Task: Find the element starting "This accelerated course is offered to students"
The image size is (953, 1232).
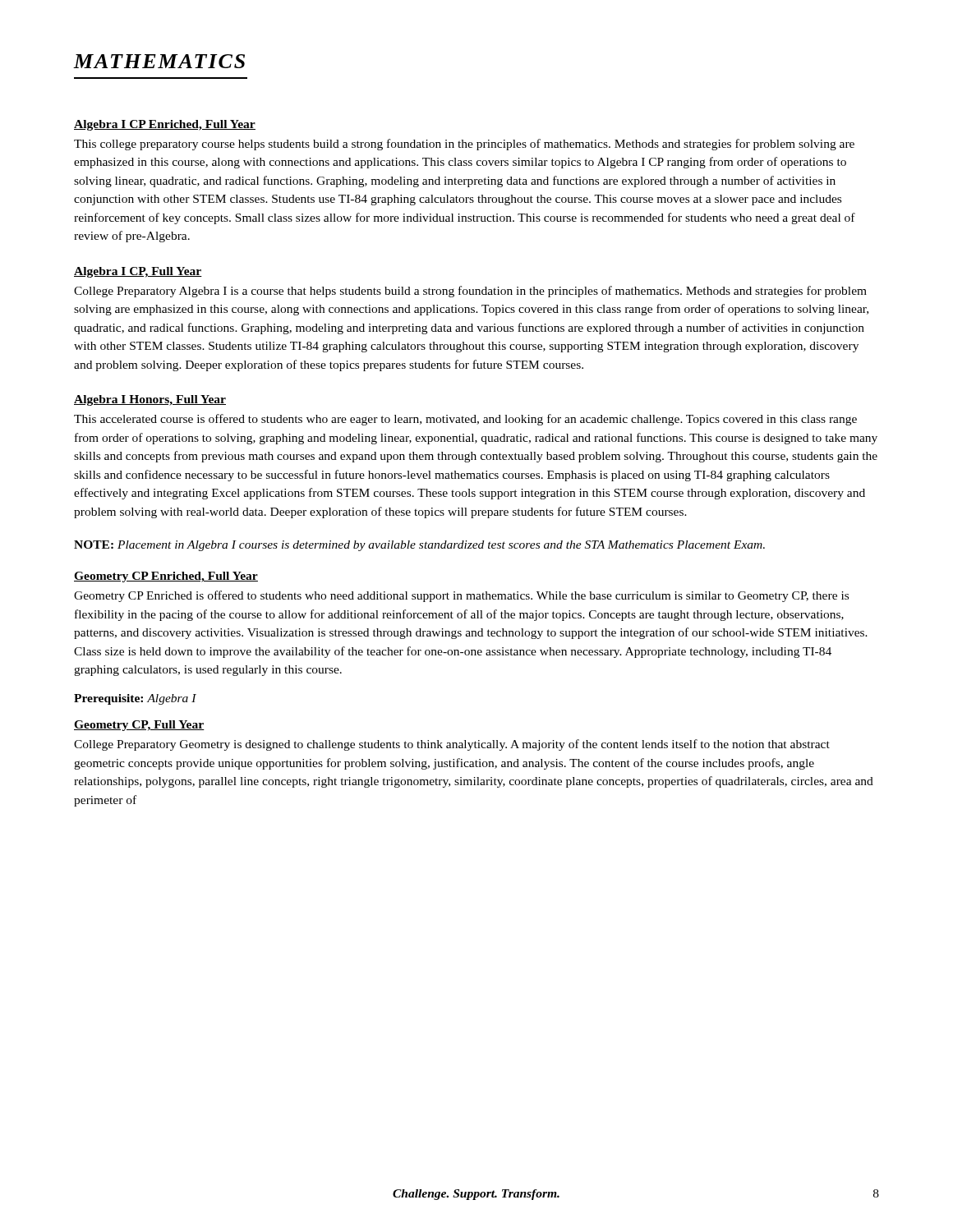Action: tap(476, 465)
